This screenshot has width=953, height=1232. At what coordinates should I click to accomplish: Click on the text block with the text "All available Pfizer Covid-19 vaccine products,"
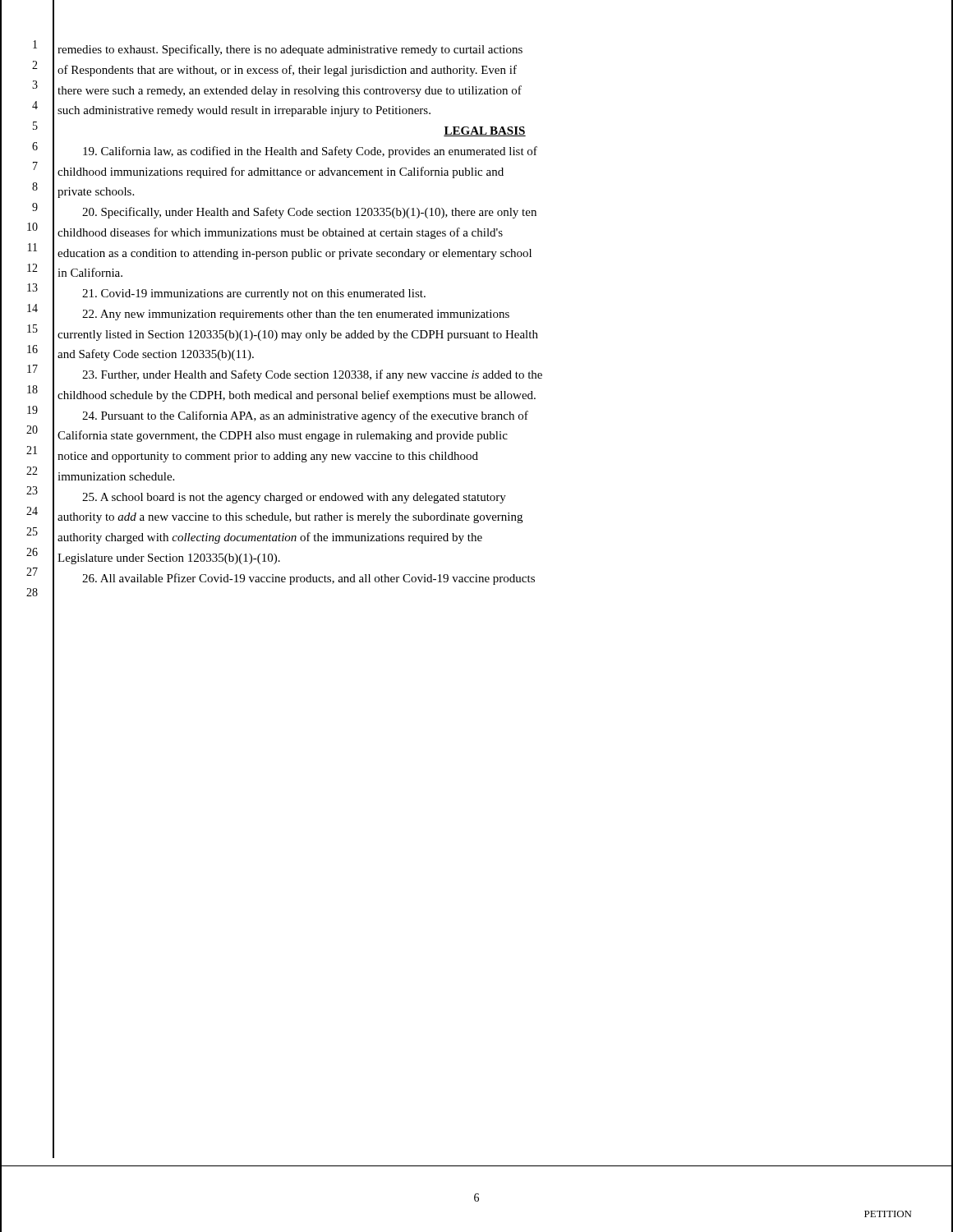pyautogui.click(x=485, y=578)
